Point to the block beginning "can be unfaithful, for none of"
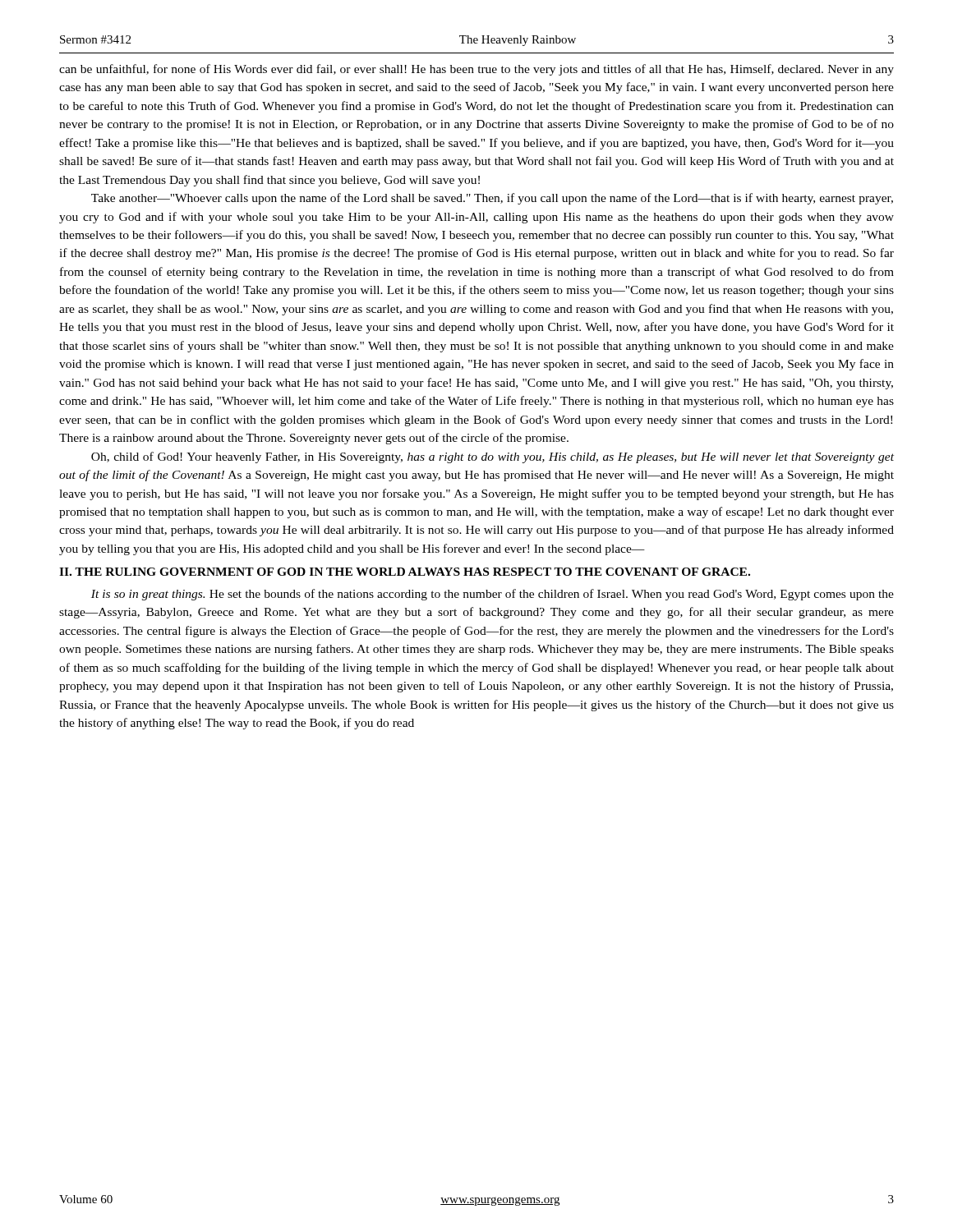Viewport: 953px width, 1232px height. point(476,124)
